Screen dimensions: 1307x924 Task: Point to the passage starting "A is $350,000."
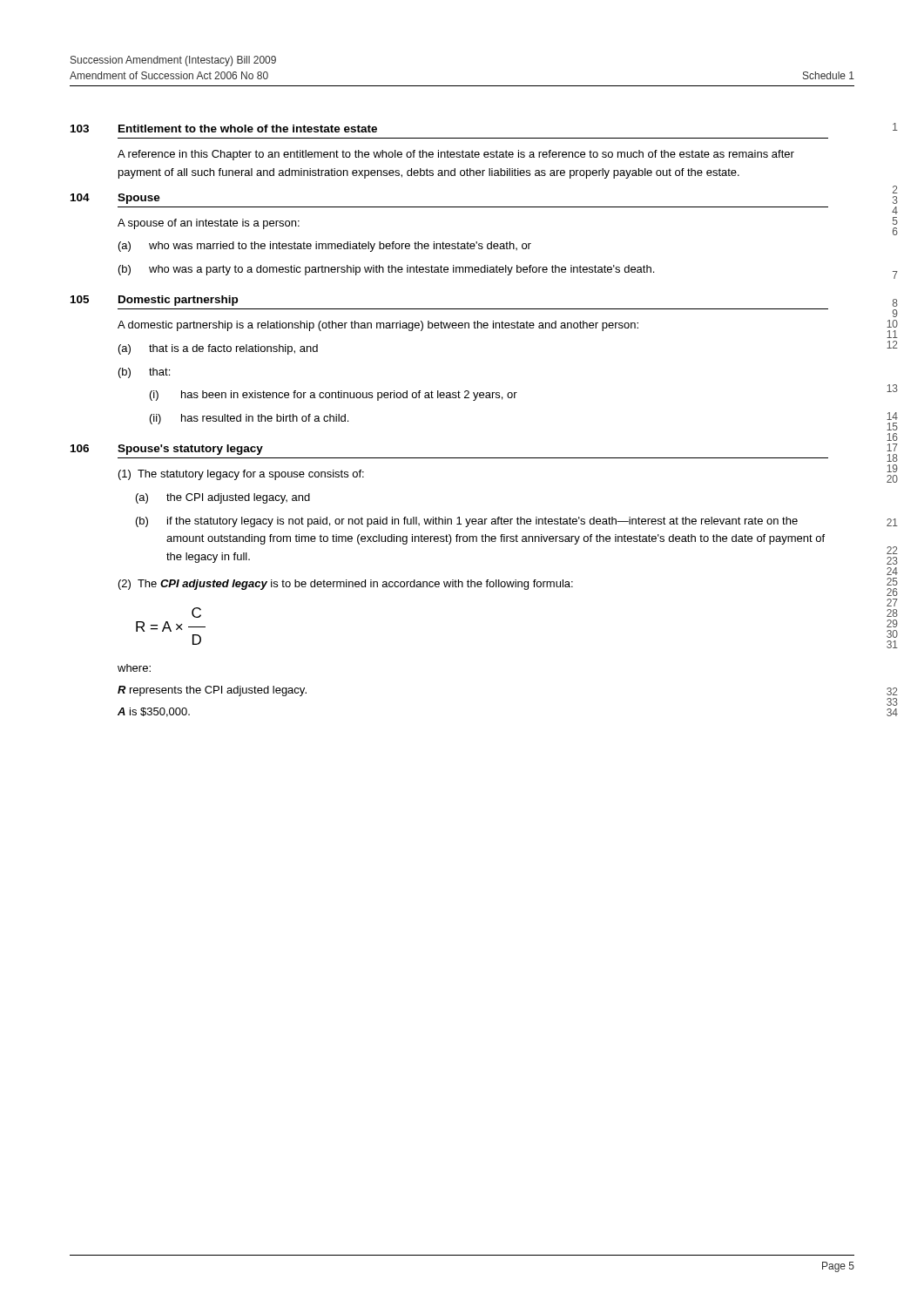(154, 711)
